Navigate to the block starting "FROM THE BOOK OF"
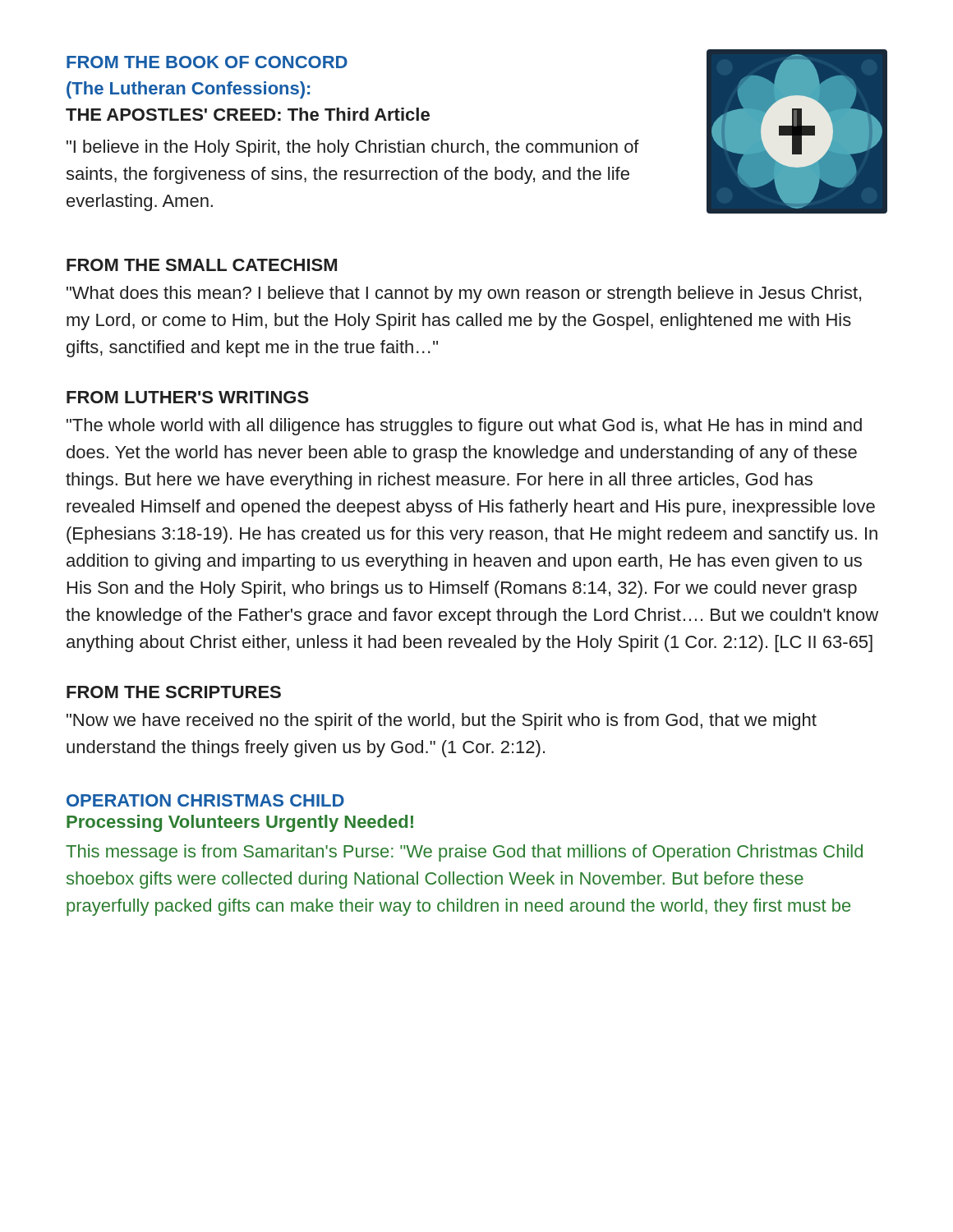Viewport: 953px width, 1232px height. coord(248,88)
